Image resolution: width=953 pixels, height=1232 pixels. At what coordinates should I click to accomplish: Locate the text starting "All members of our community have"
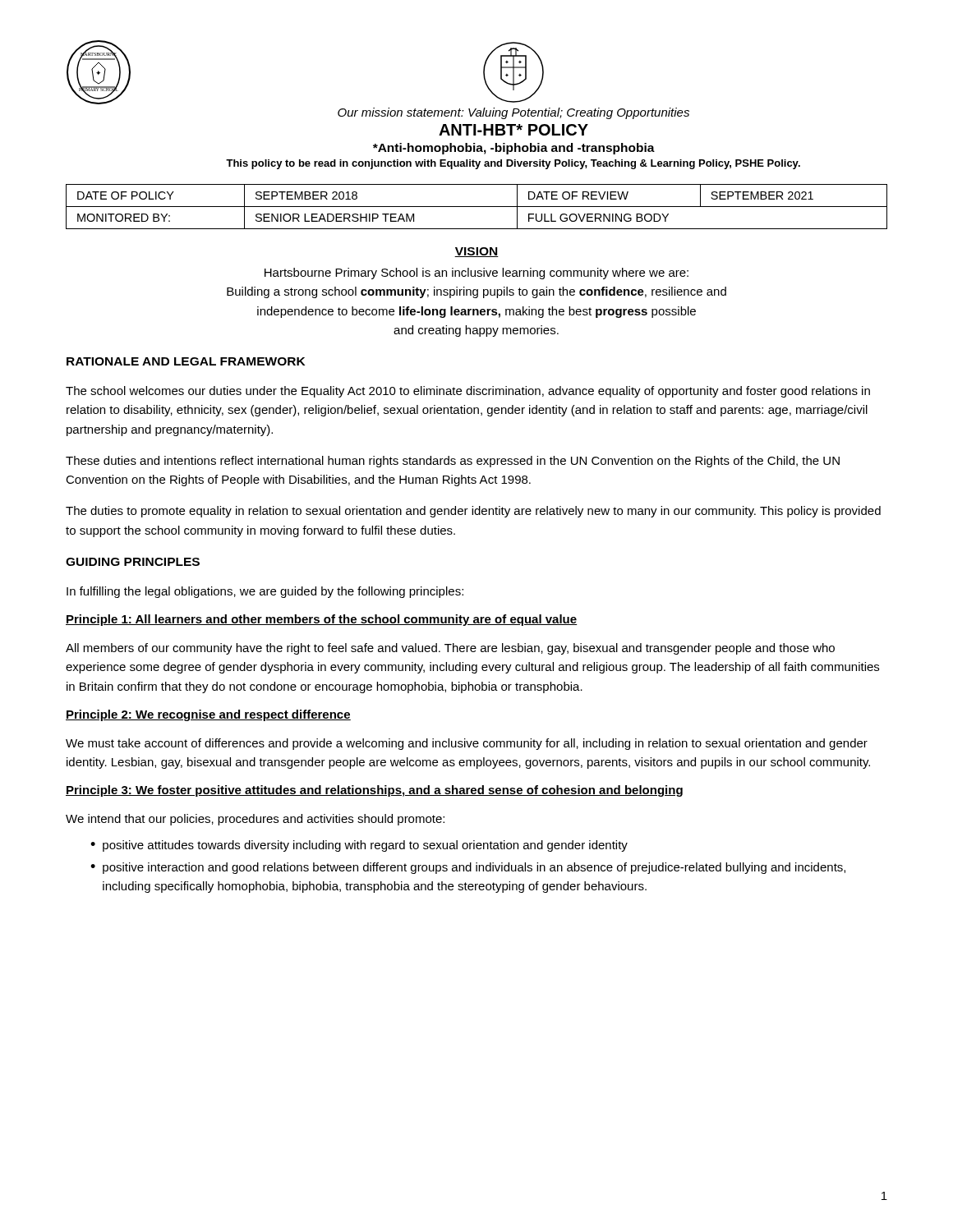pos(476,667)
